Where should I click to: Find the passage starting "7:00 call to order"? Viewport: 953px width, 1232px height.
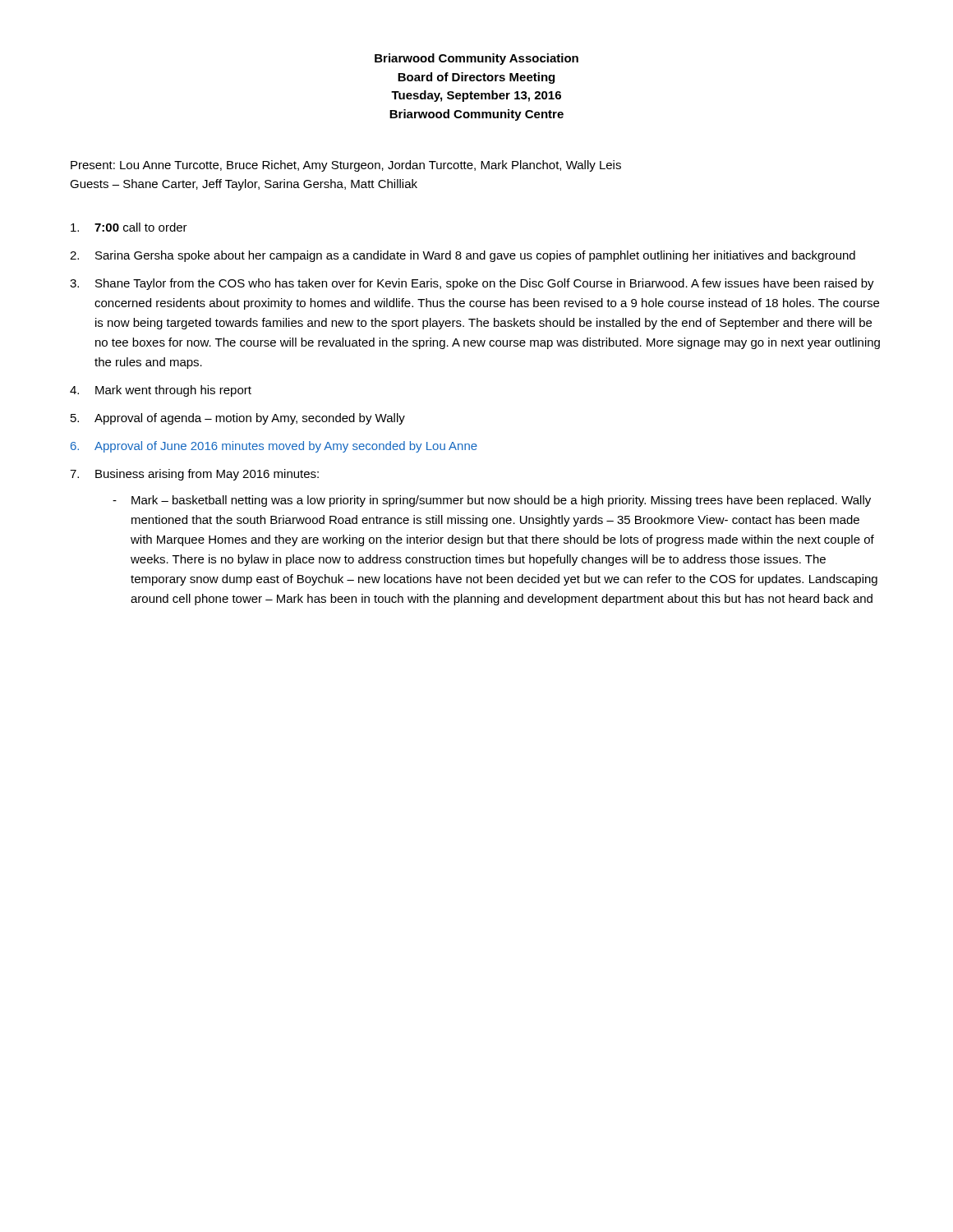coord(129,227)
